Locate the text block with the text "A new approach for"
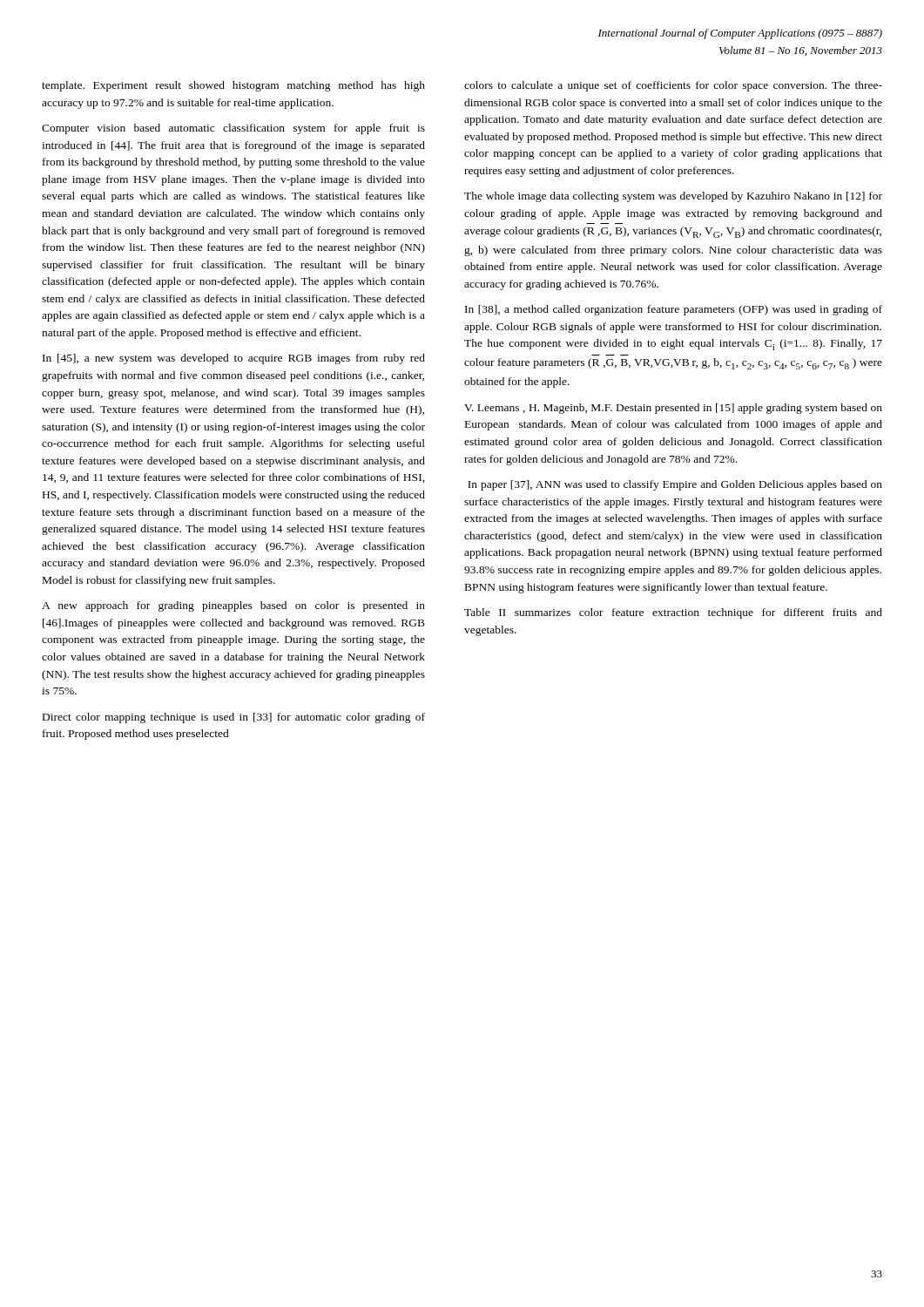This screenshot has height=1307, width=924. (233, 648)
